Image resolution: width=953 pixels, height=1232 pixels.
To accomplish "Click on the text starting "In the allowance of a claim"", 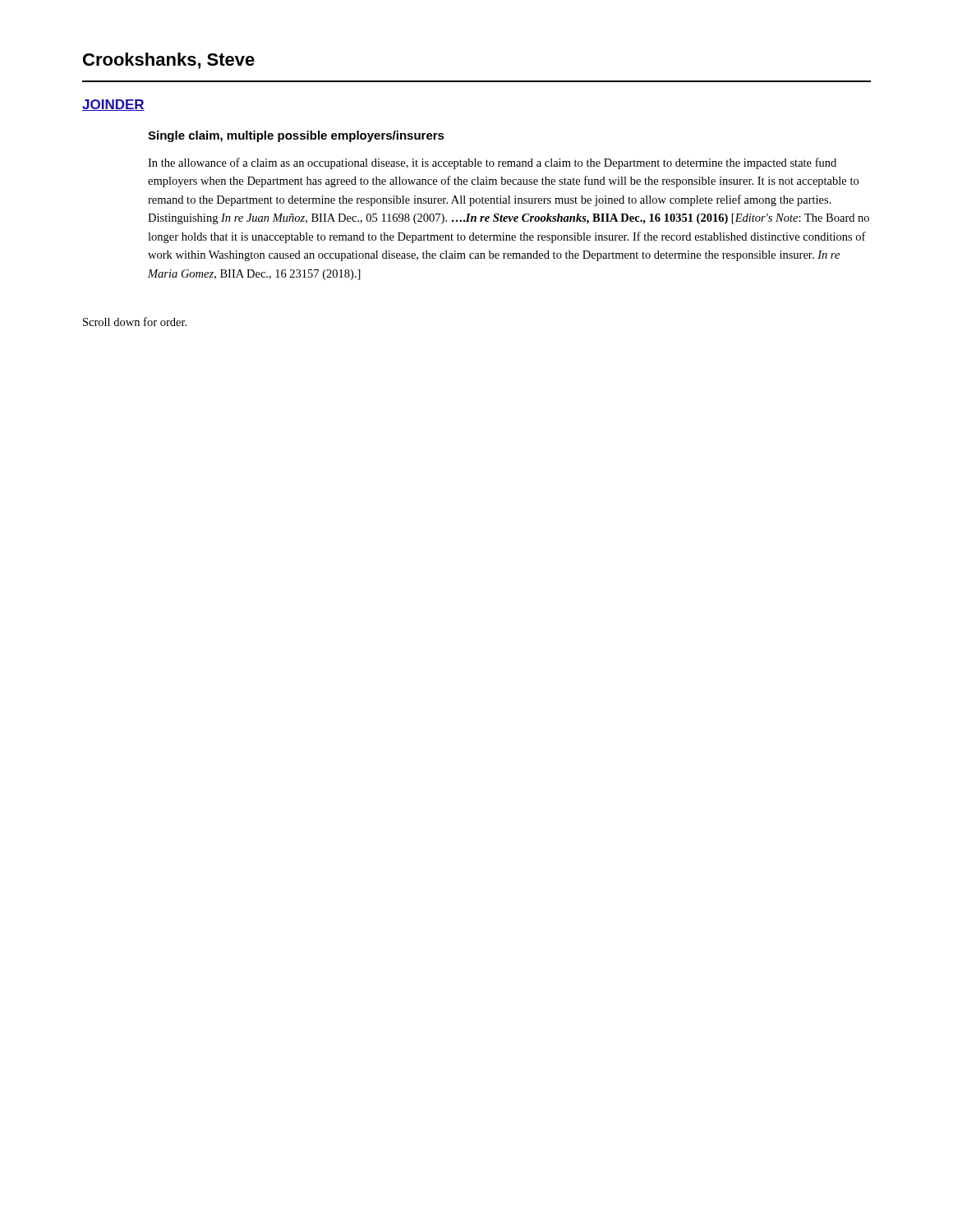I will point(509,218).
